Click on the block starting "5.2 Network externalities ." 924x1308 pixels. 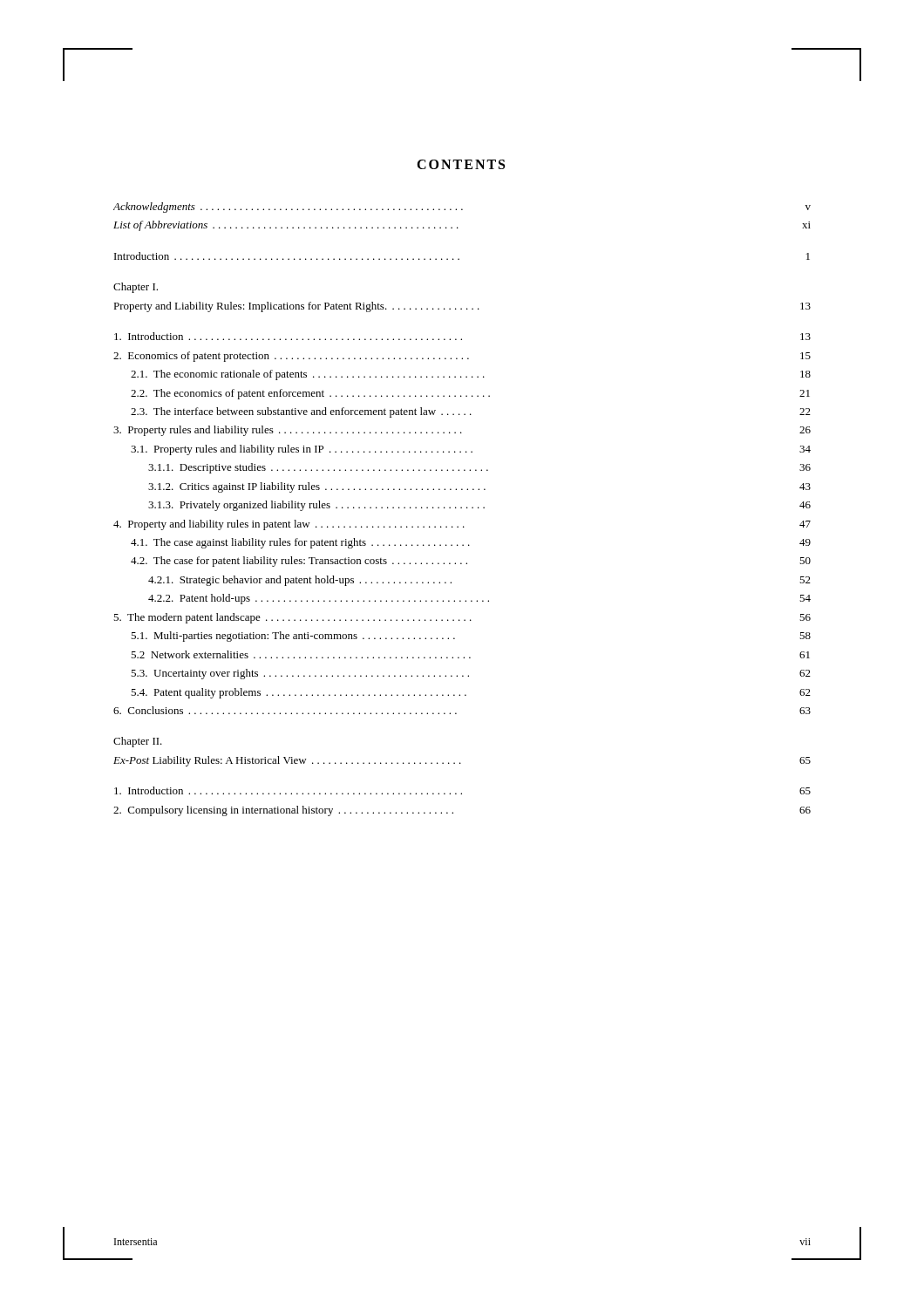pos(471,654)
